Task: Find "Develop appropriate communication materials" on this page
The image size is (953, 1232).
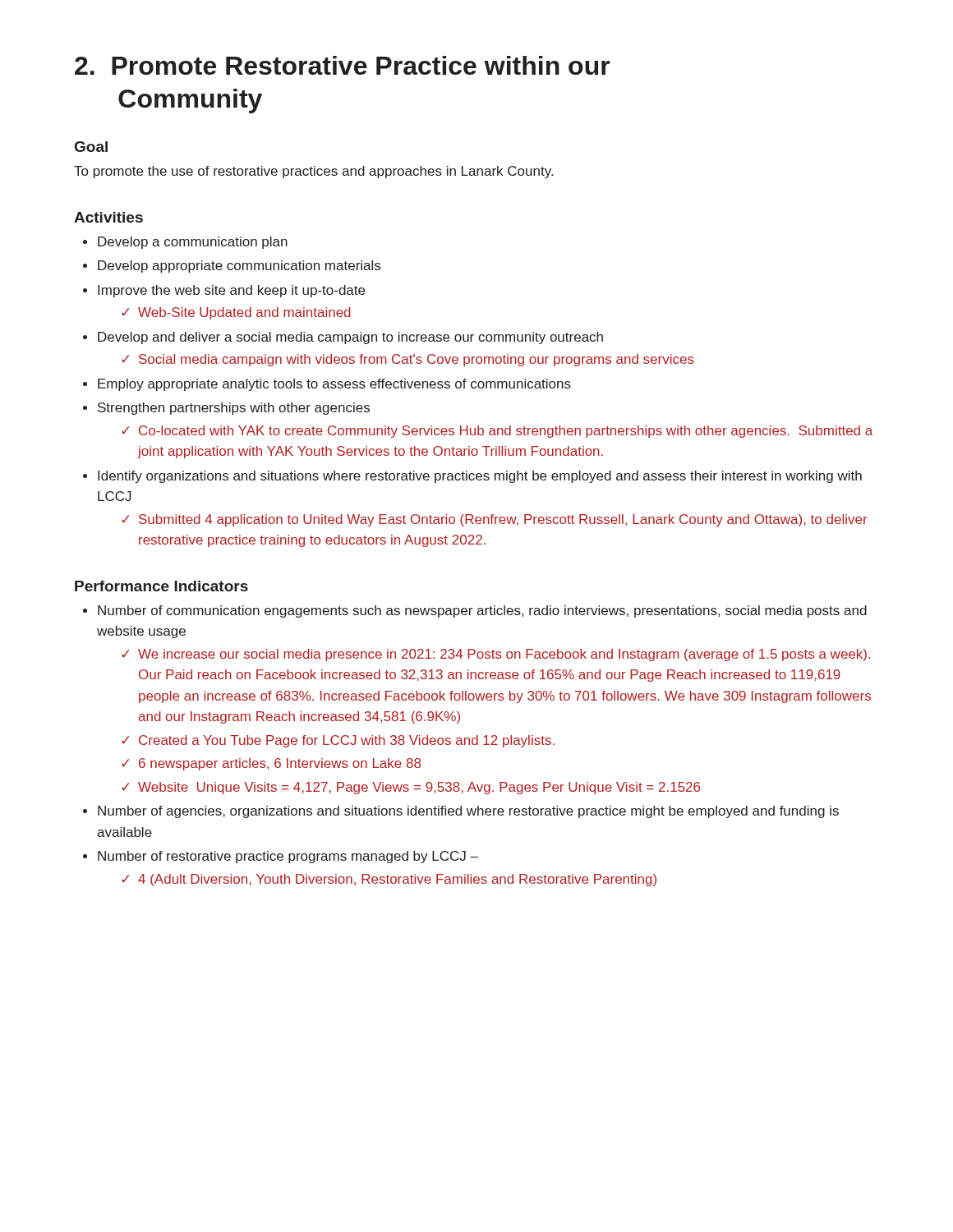Action: (x=239, y=266)
